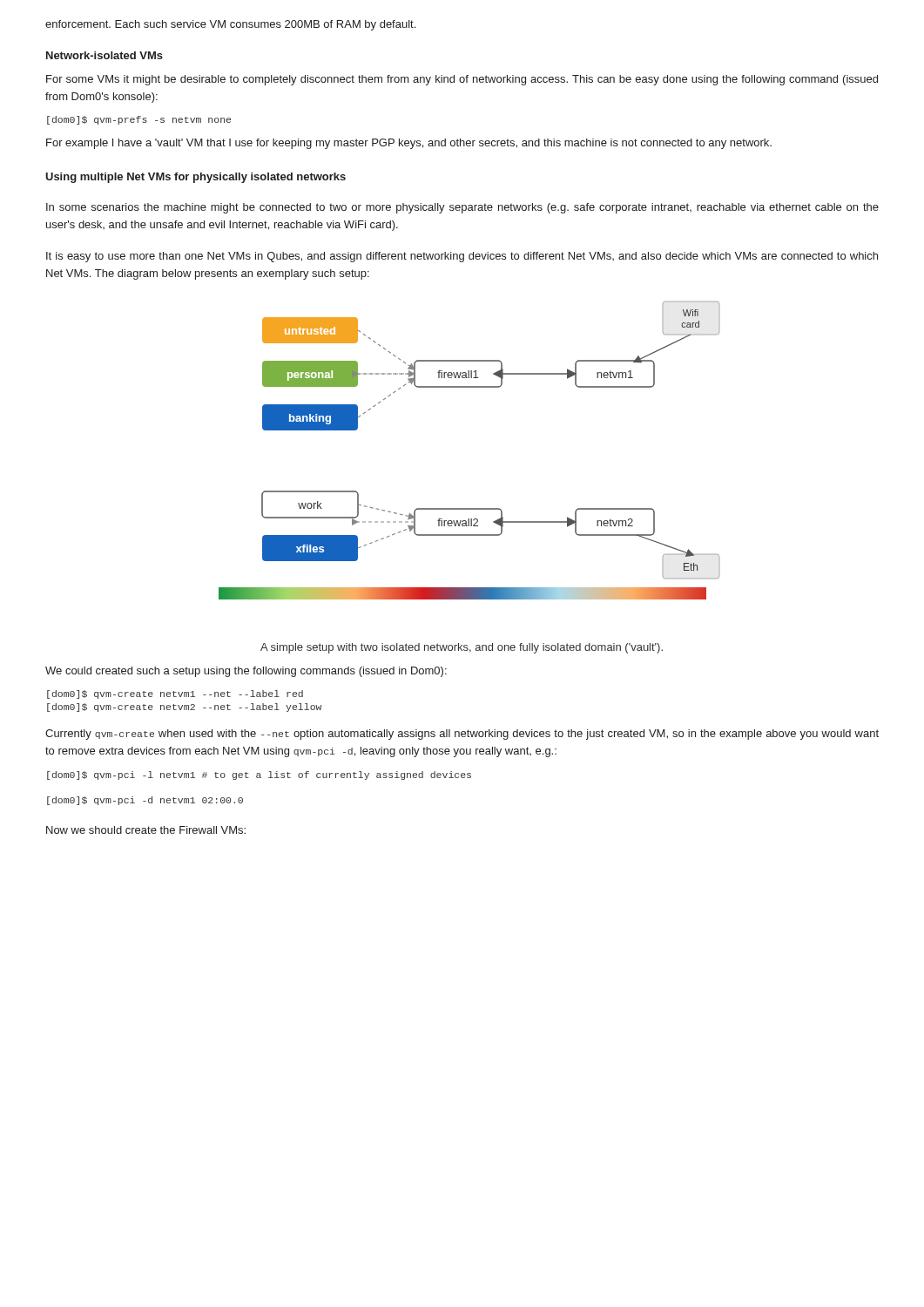Click on the element starting "We could created such a setup"

[x=246, y=671]
